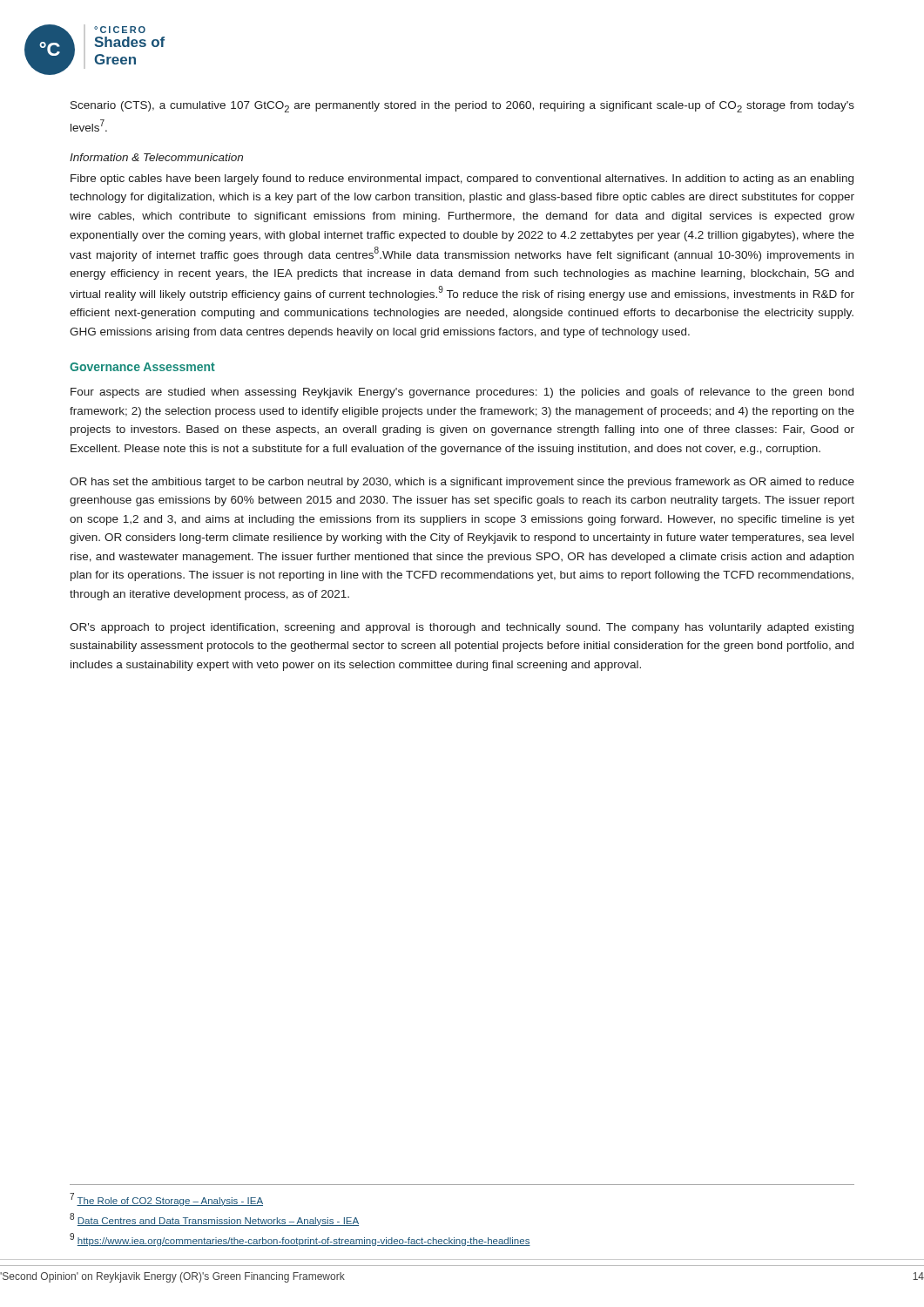The image size is (924, 1307).
Task: Find the block on this page that starts "8 Data Centres and Data Transmission"
Action: click(214, 1219)
